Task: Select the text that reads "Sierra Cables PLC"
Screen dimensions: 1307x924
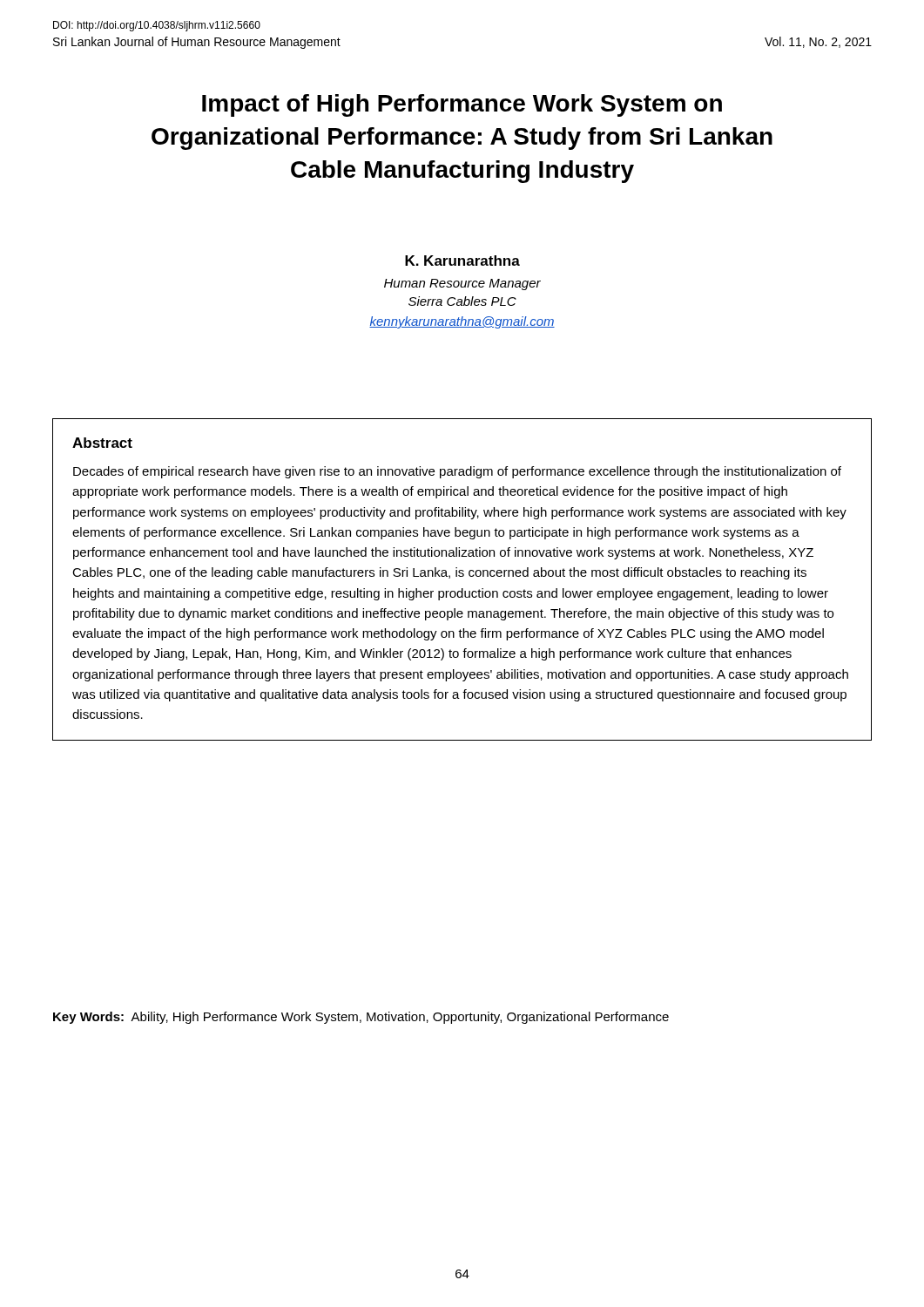Action: coord(462,301)
